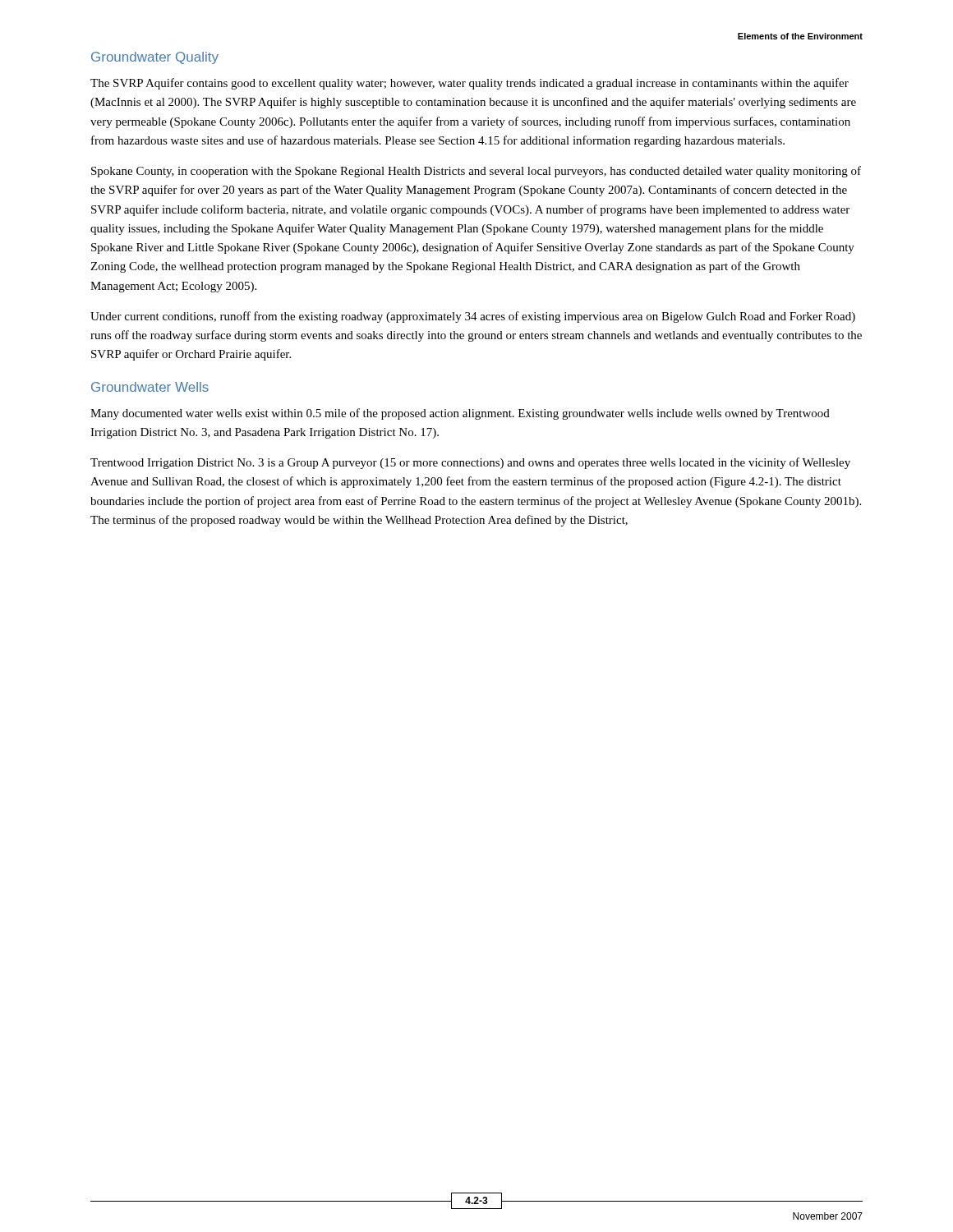Click on the text block that reads "Under current conditions, runoff"
The image size is (953, 1232).
pyautogui.click(x=476, y=335)
